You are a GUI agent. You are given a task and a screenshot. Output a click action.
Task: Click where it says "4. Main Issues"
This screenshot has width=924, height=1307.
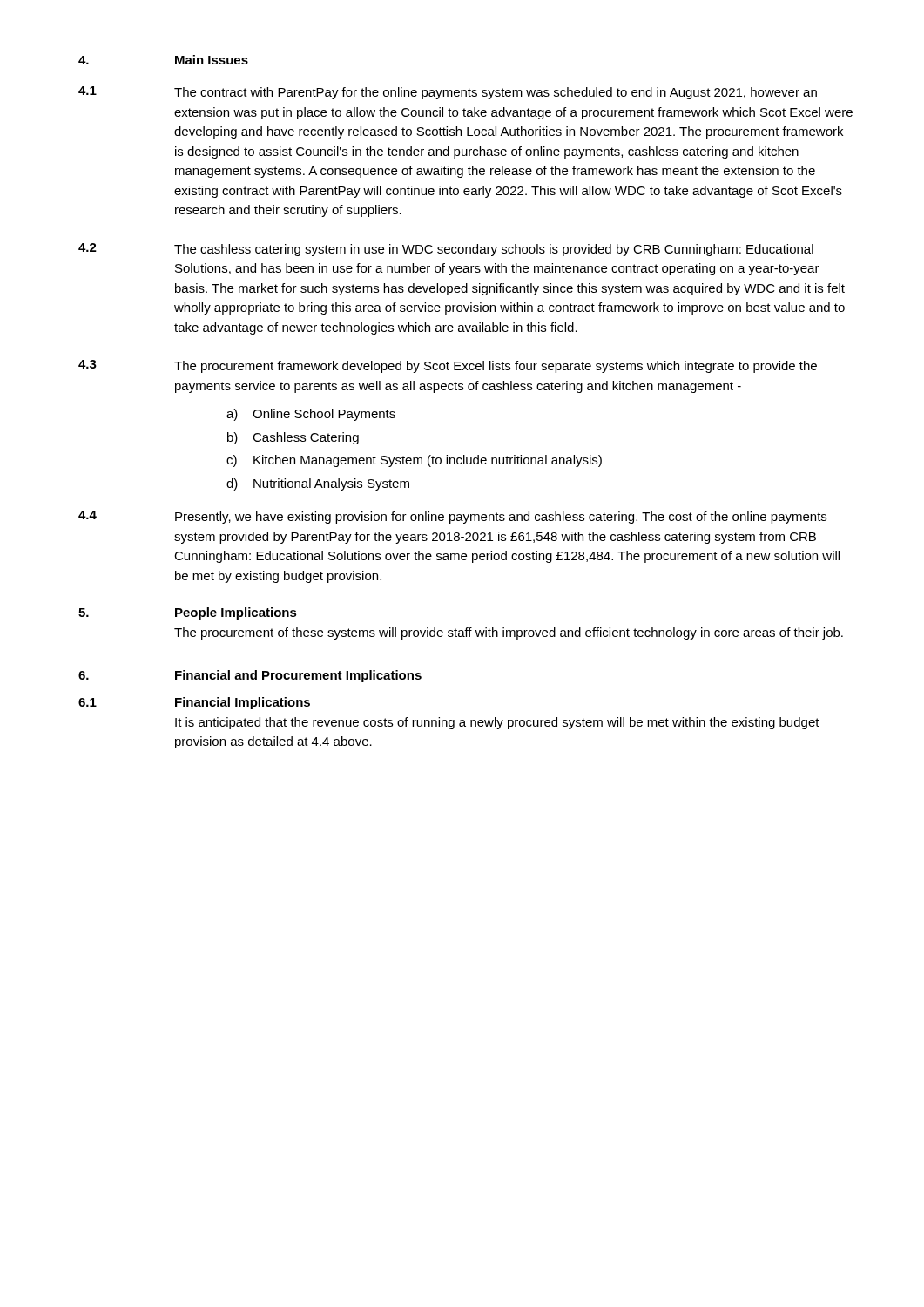point(83,60)
